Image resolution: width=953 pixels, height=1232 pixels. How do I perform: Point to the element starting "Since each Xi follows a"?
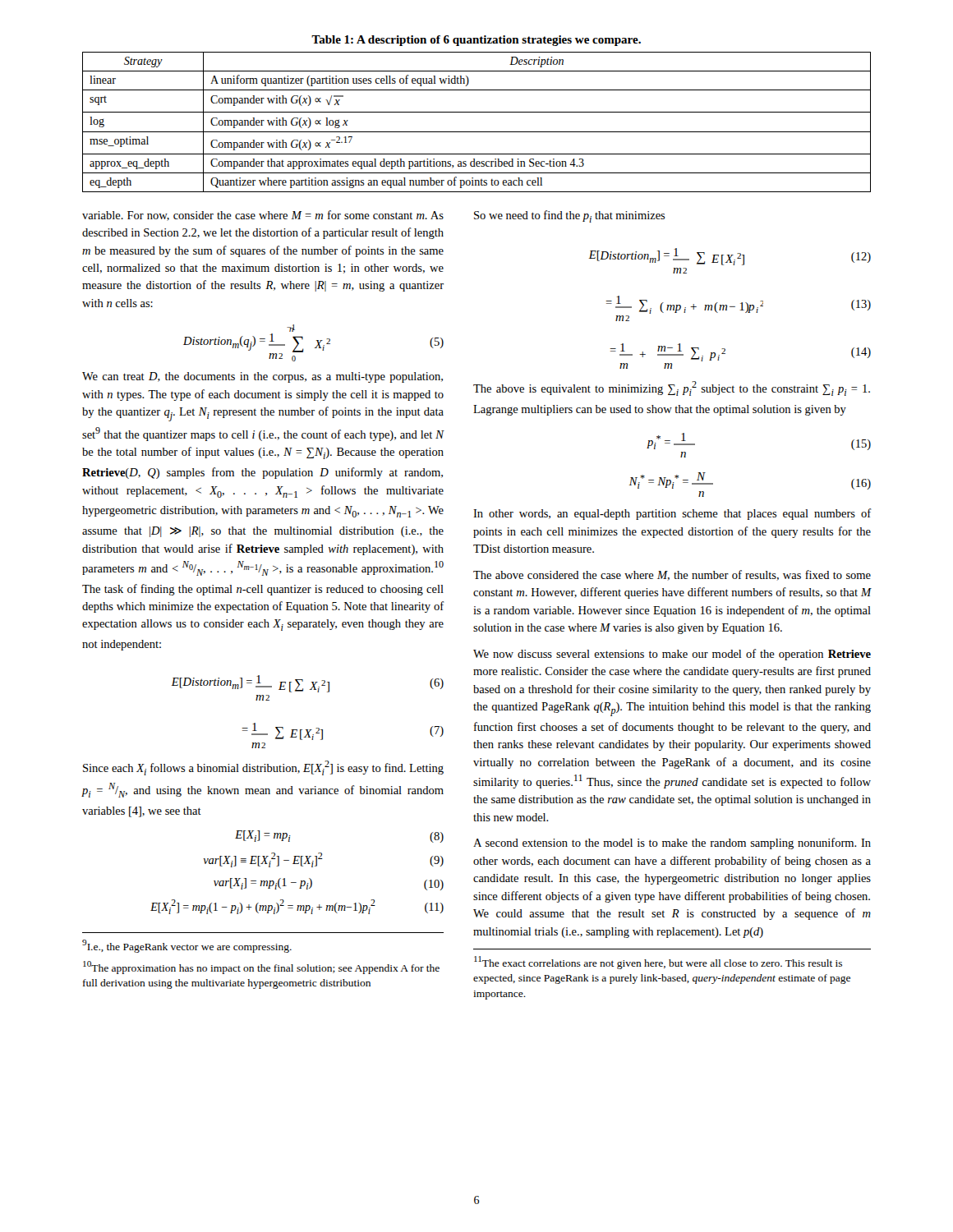click(x=263, y=789)
